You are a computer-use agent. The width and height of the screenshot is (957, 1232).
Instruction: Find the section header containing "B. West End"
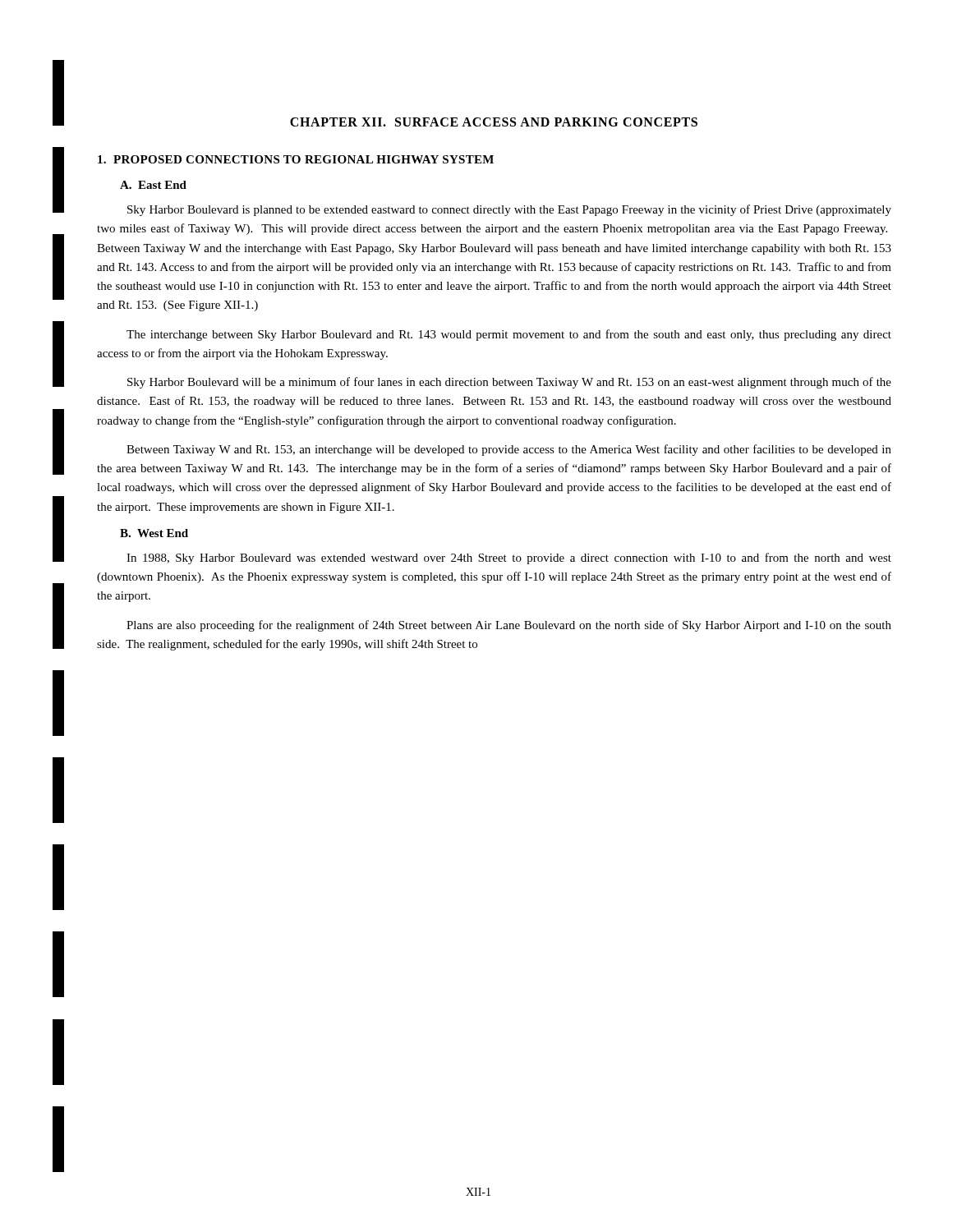[154, 533]
